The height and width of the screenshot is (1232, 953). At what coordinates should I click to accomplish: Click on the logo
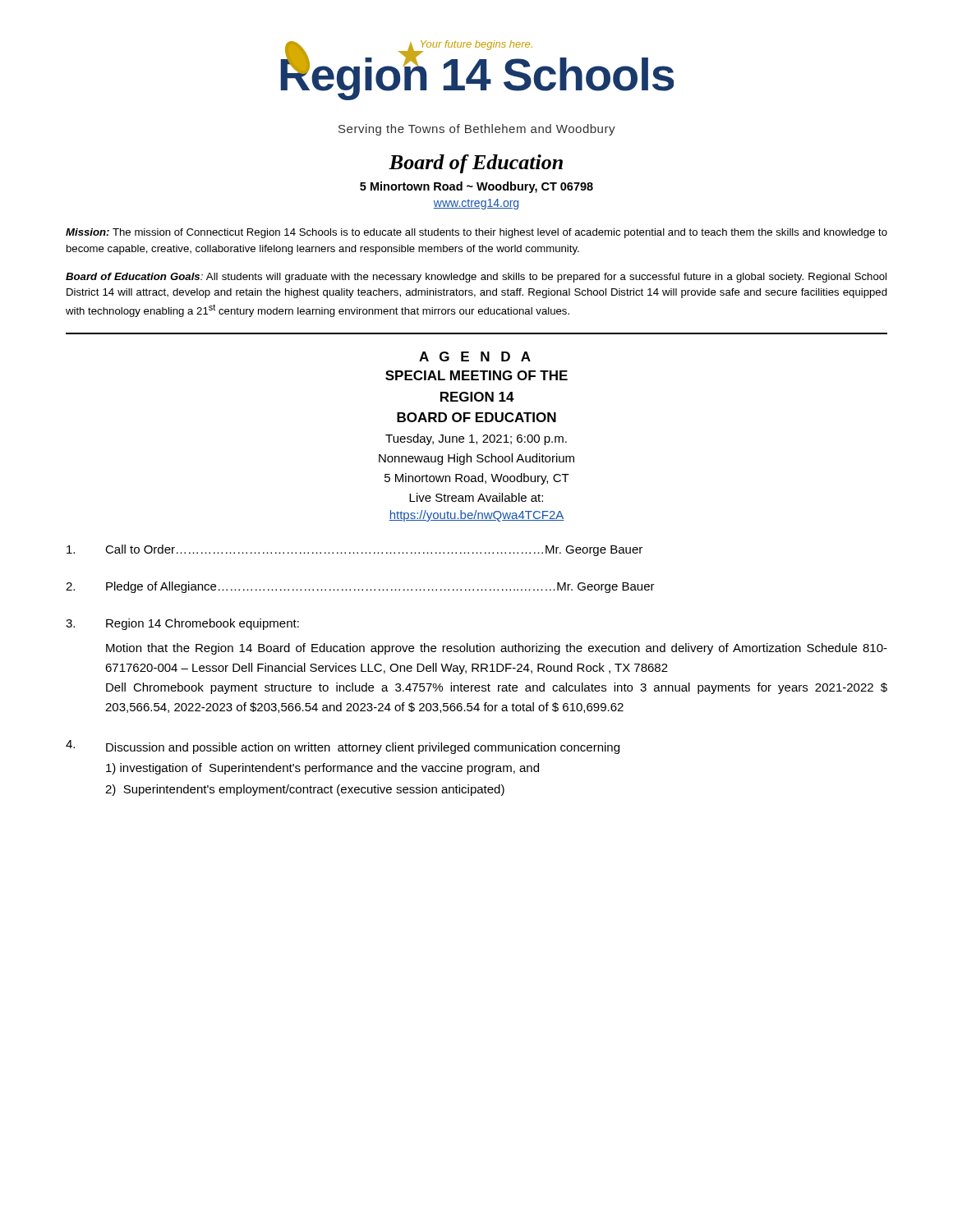click(x=476, y=76)
